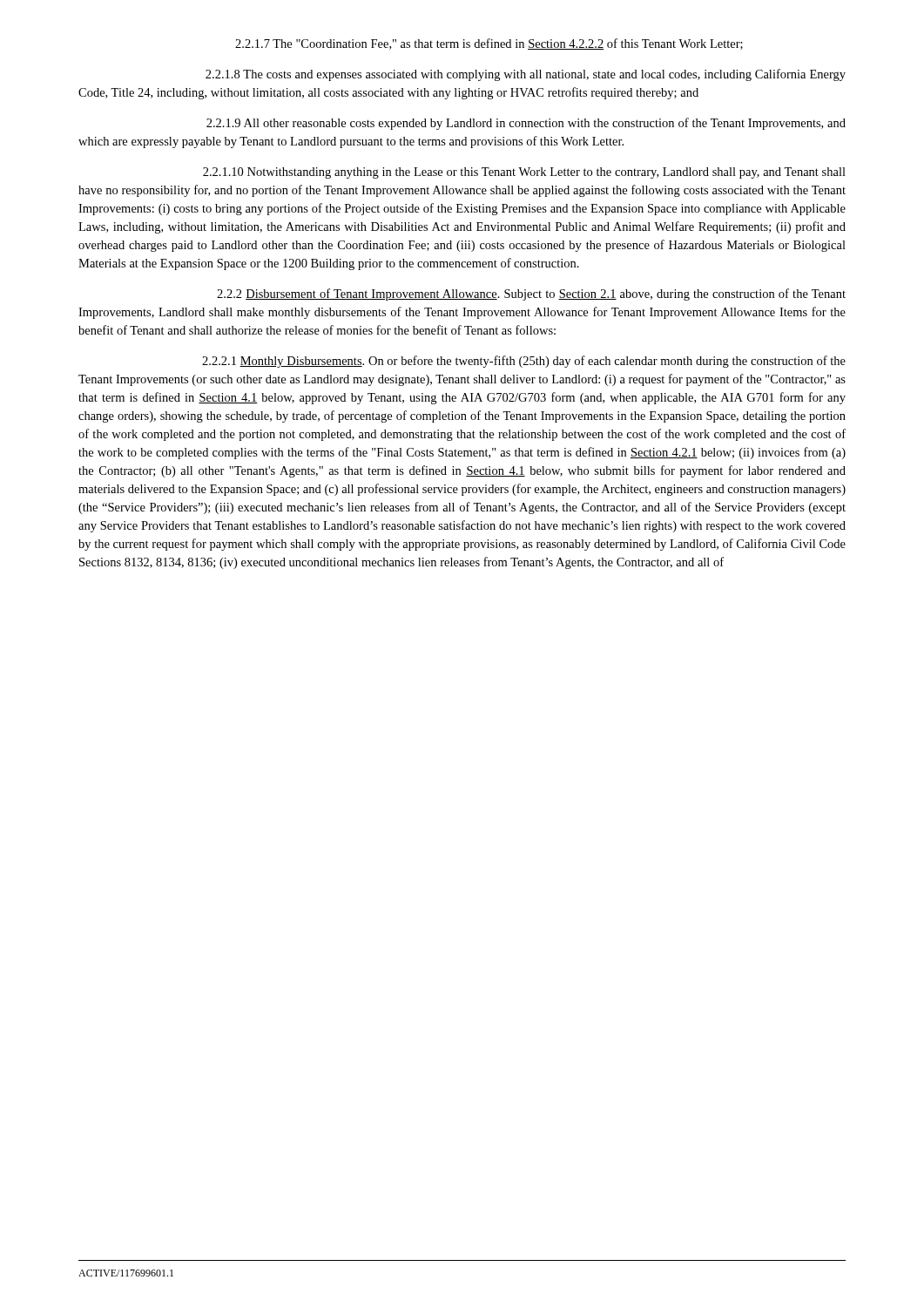Click the passage that begins "2.1.10 Notwithstanding anything in the"
Screen dimensions: 1307x924
pyautogui.click(x=462, y=218)
